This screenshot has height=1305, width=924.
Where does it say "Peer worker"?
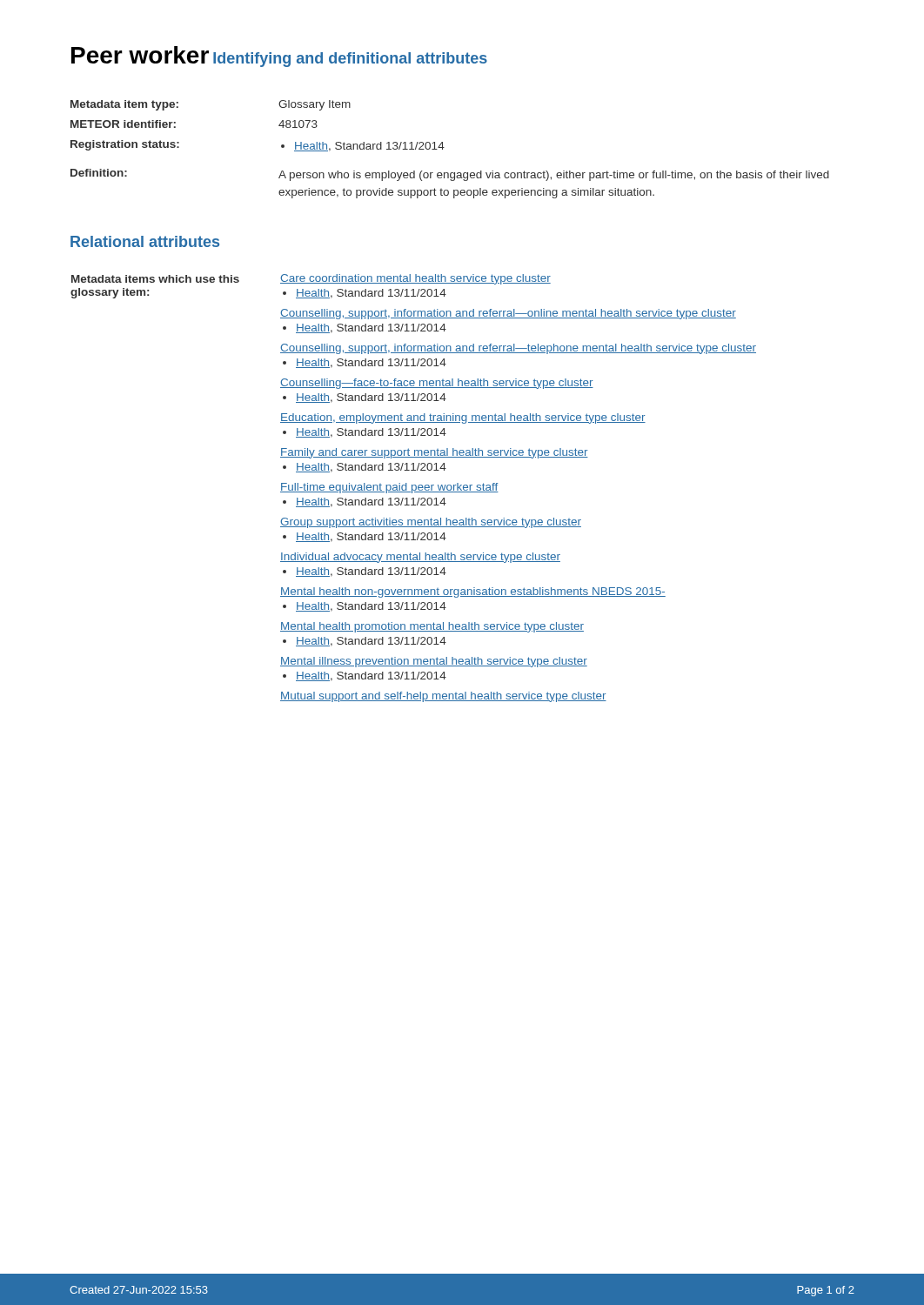point(139,56)
